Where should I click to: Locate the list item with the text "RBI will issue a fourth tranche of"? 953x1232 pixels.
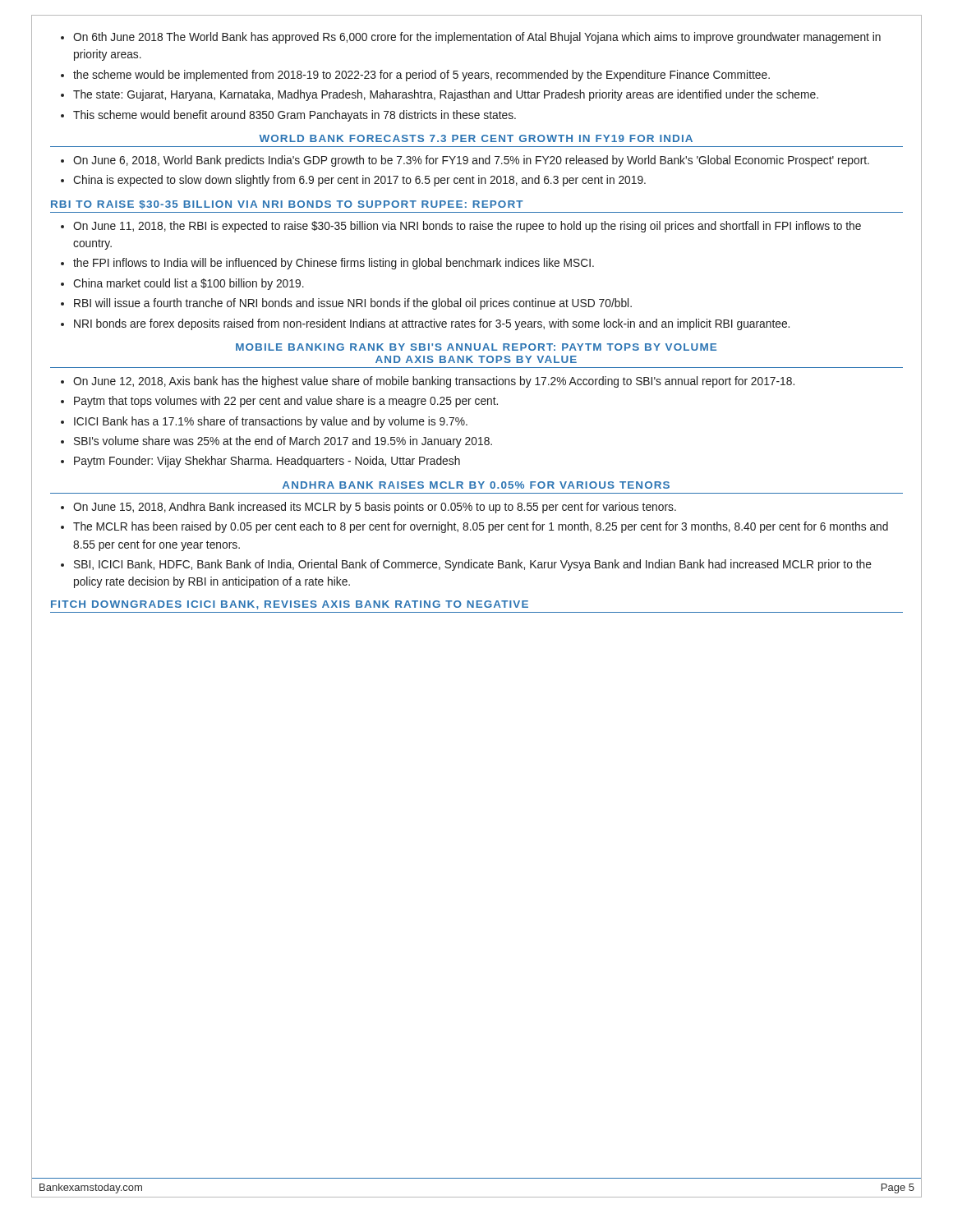tap(353, 304)
